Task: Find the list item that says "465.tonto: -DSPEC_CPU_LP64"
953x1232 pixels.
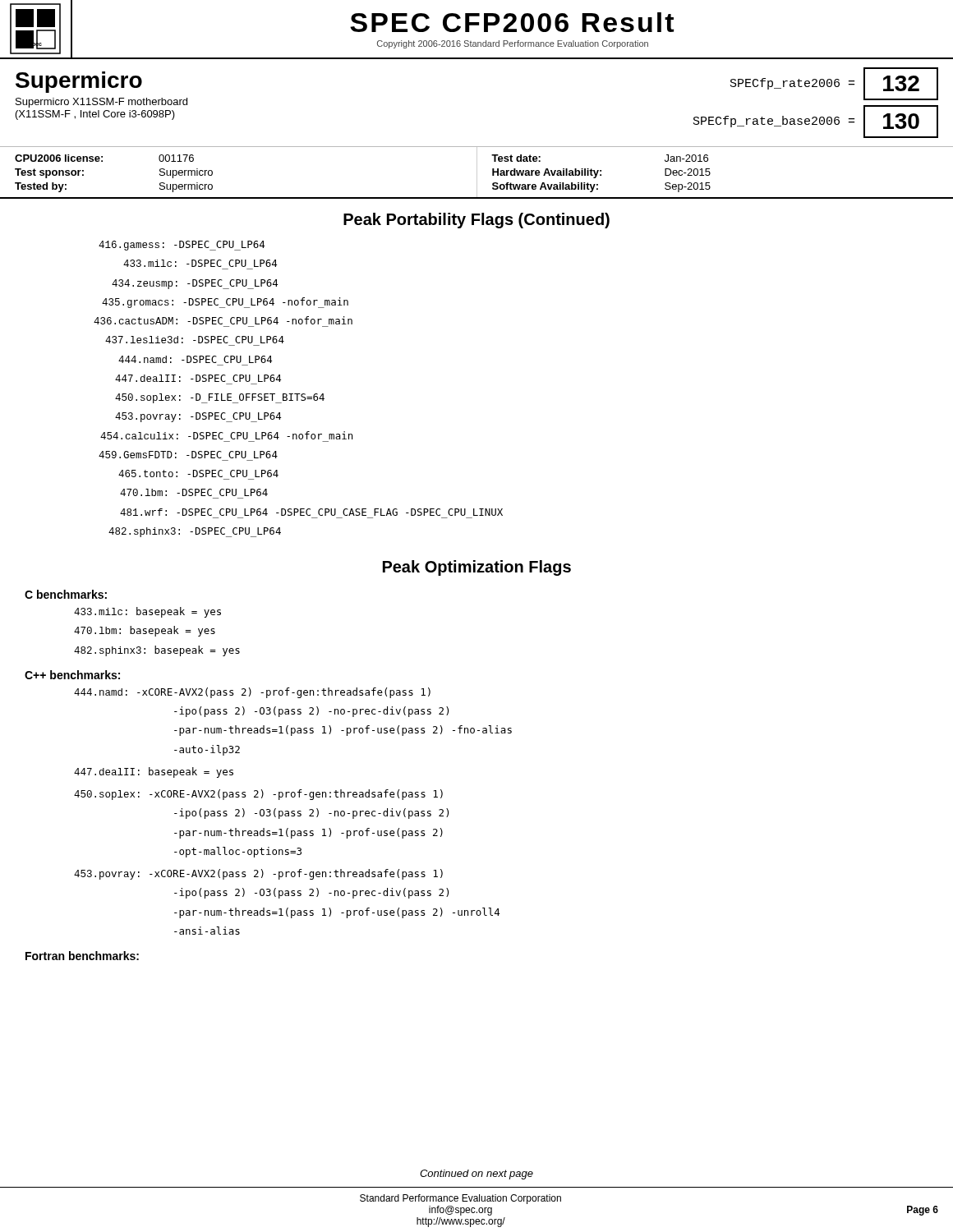Action: pyautogui.click(x=199, y=474)
